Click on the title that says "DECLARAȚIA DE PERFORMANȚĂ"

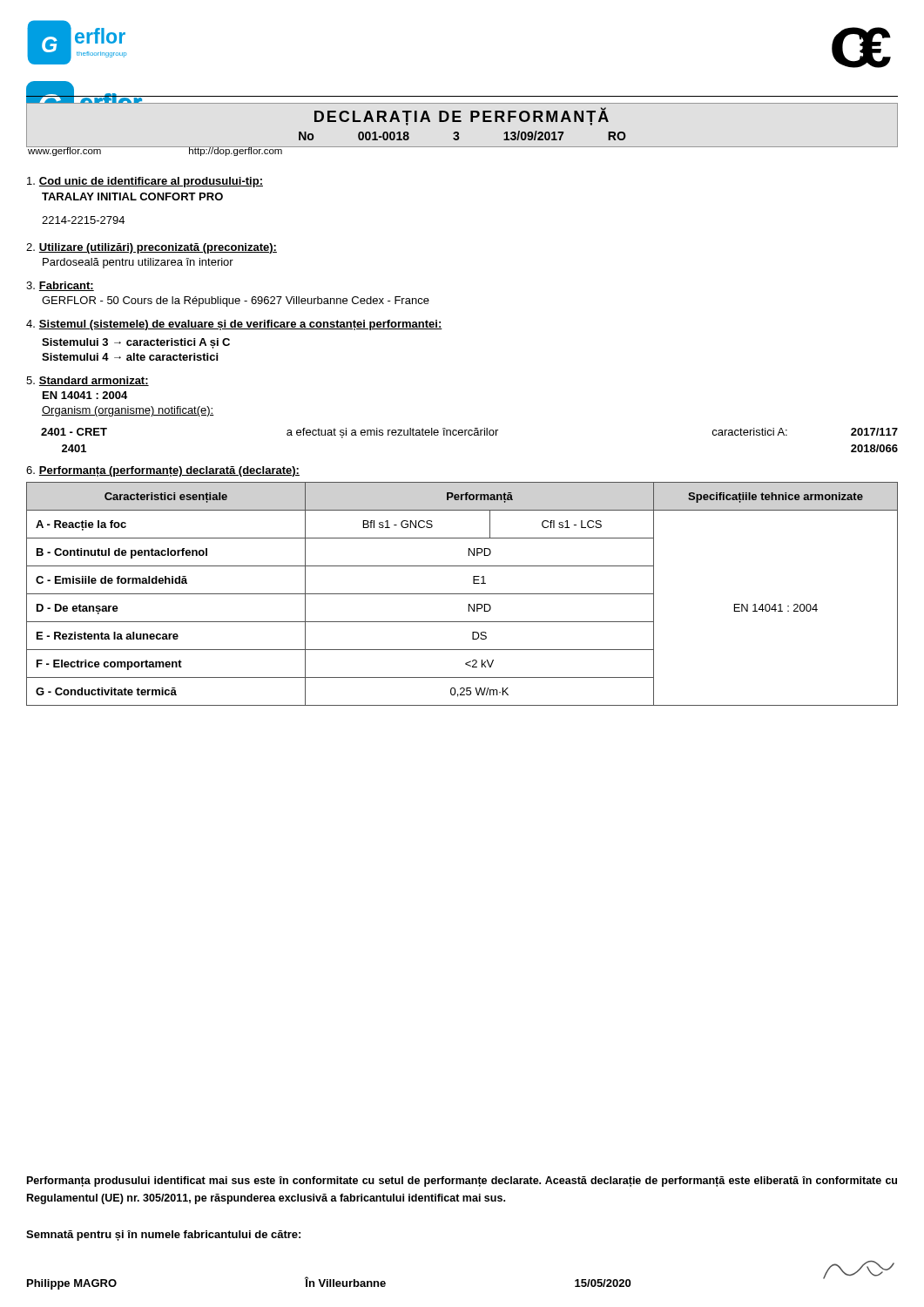(462, 125)
